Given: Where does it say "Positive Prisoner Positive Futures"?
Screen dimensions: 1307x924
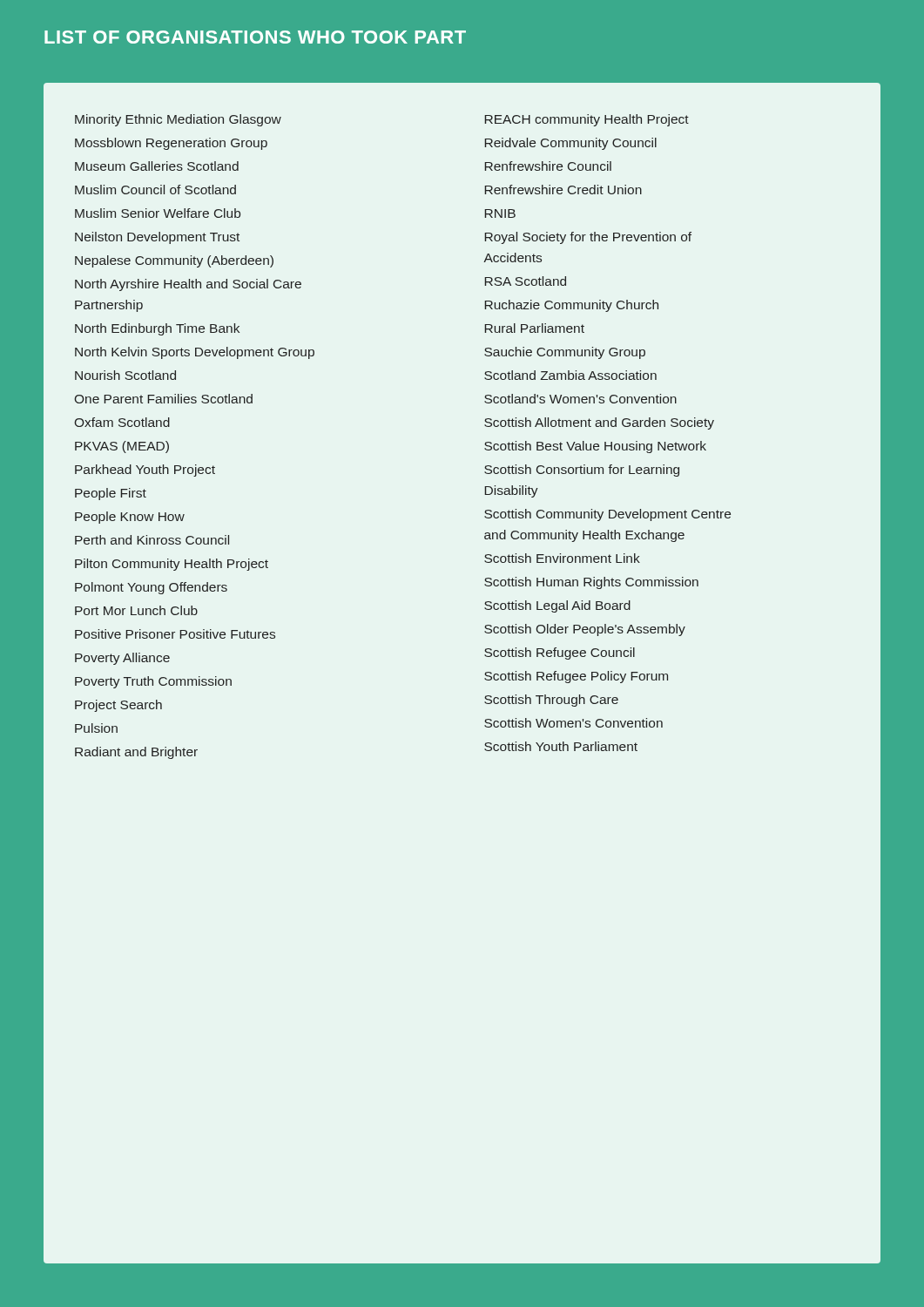Looking at the screenshot, I should point(175,634).
